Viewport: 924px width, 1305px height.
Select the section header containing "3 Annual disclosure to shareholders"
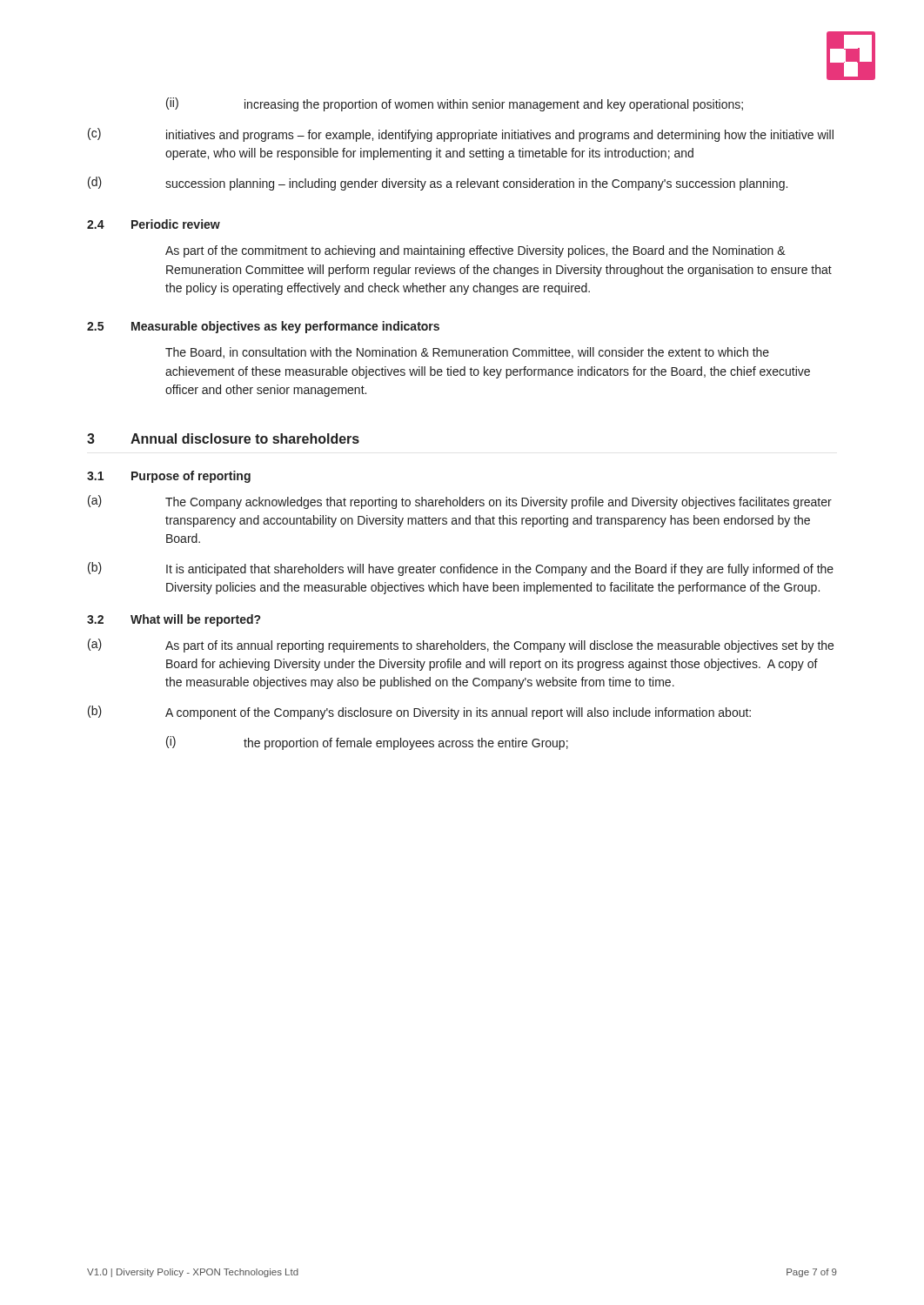point(223,440)
